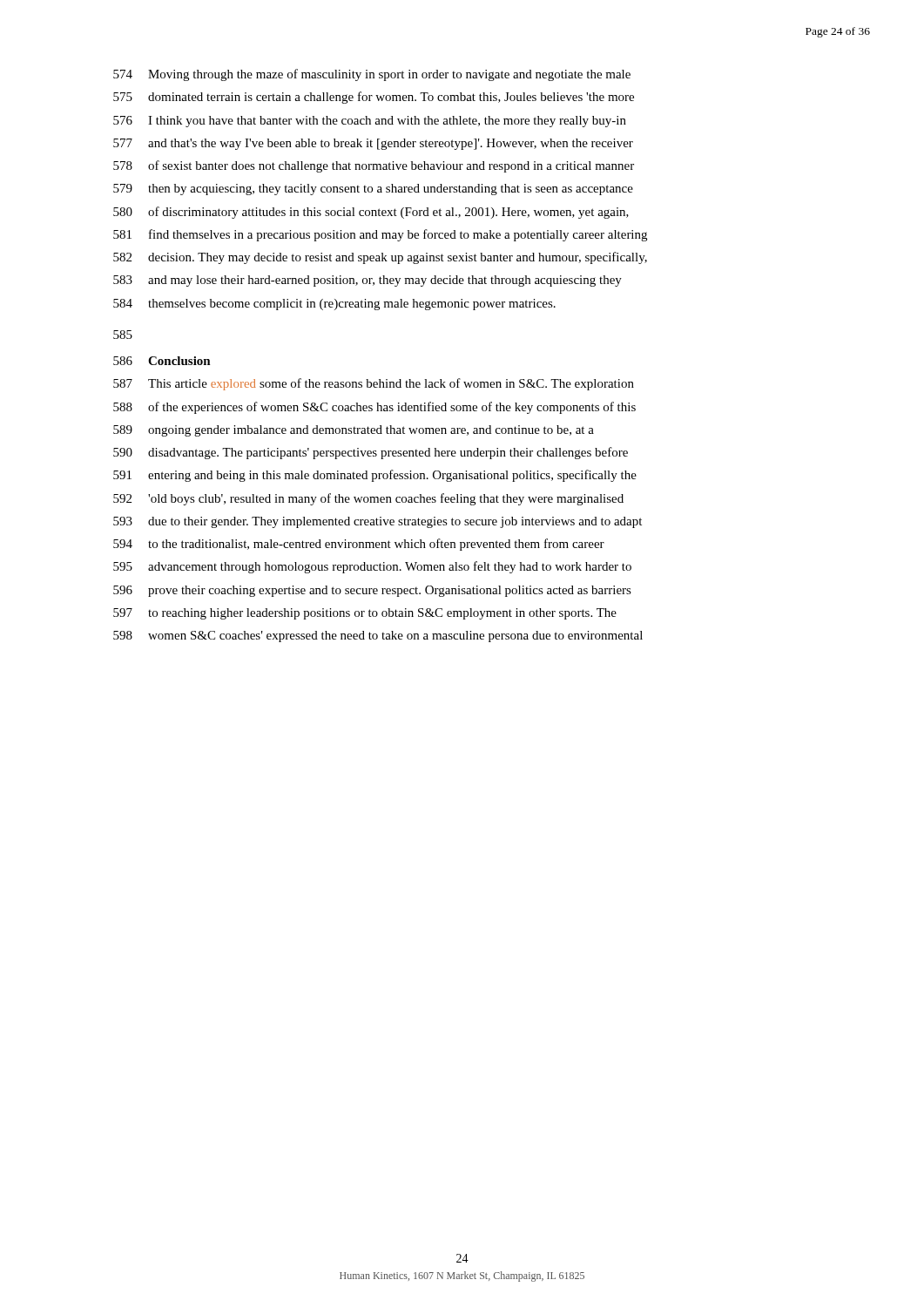Locate the region starting "574 Moving through the maze"
This screenshot has width=924, height=1307.
[479, 74]
